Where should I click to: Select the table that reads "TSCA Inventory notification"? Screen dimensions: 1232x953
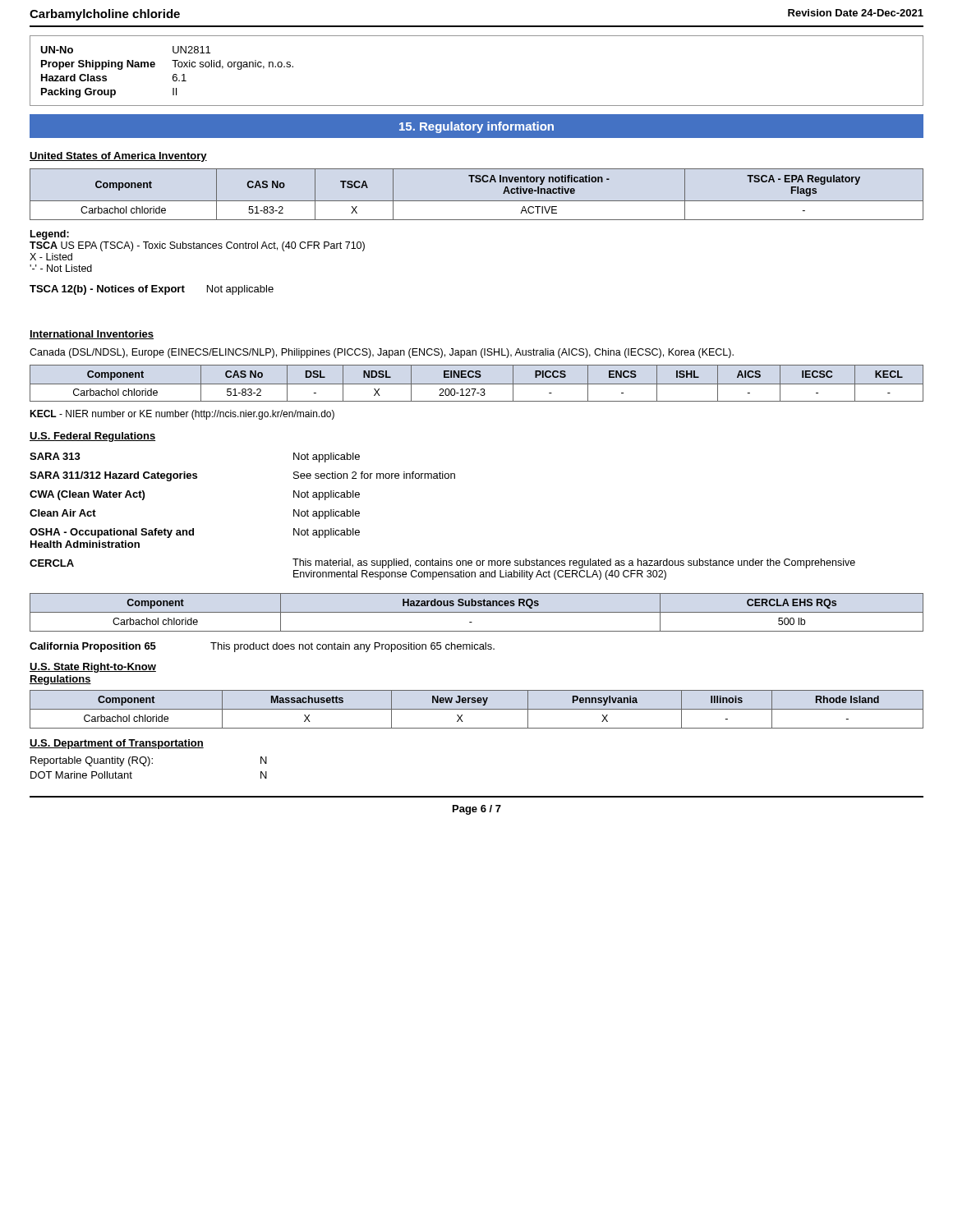[x=476, y=194]
